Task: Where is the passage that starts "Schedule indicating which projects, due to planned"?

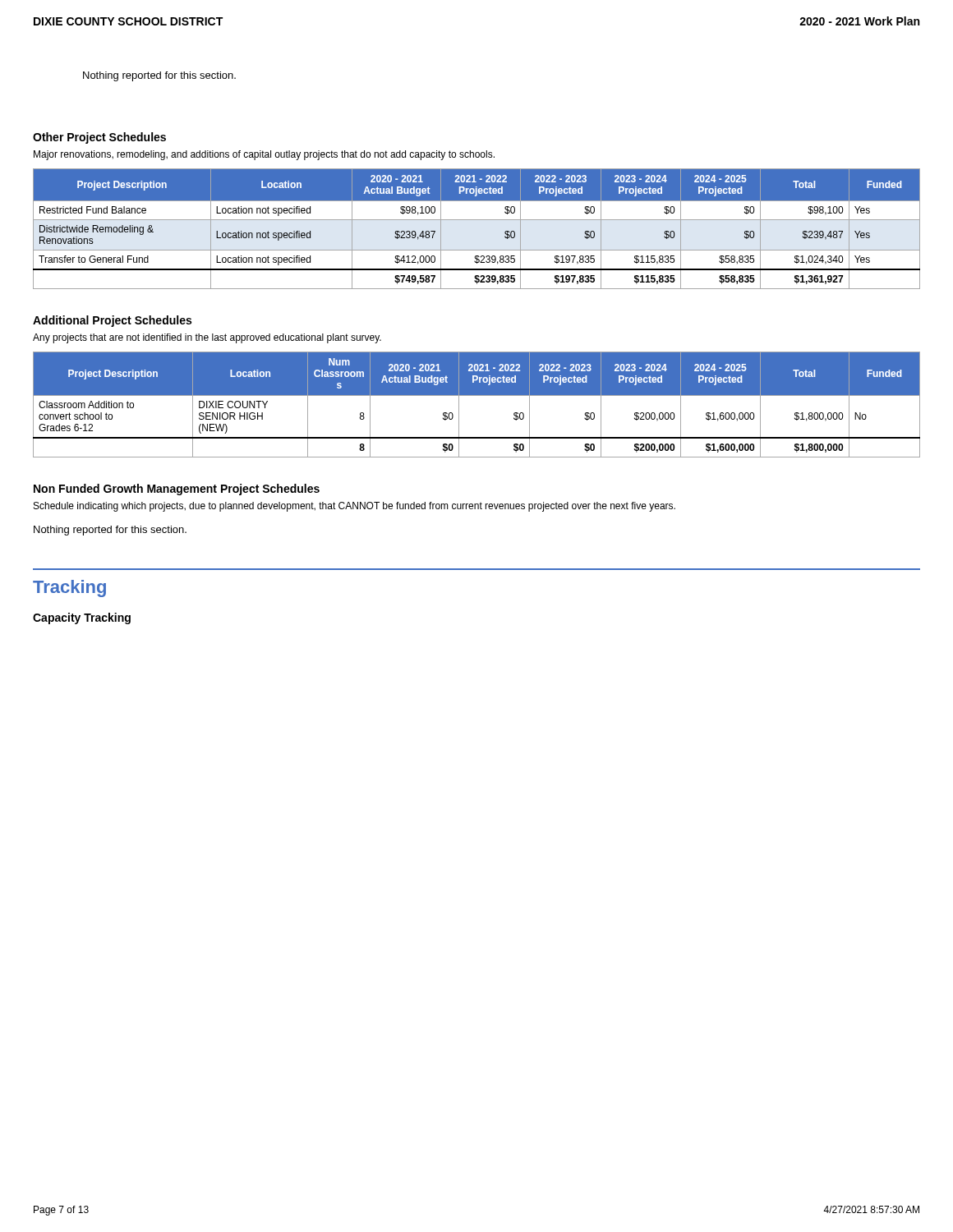Action: click(354, 506)
